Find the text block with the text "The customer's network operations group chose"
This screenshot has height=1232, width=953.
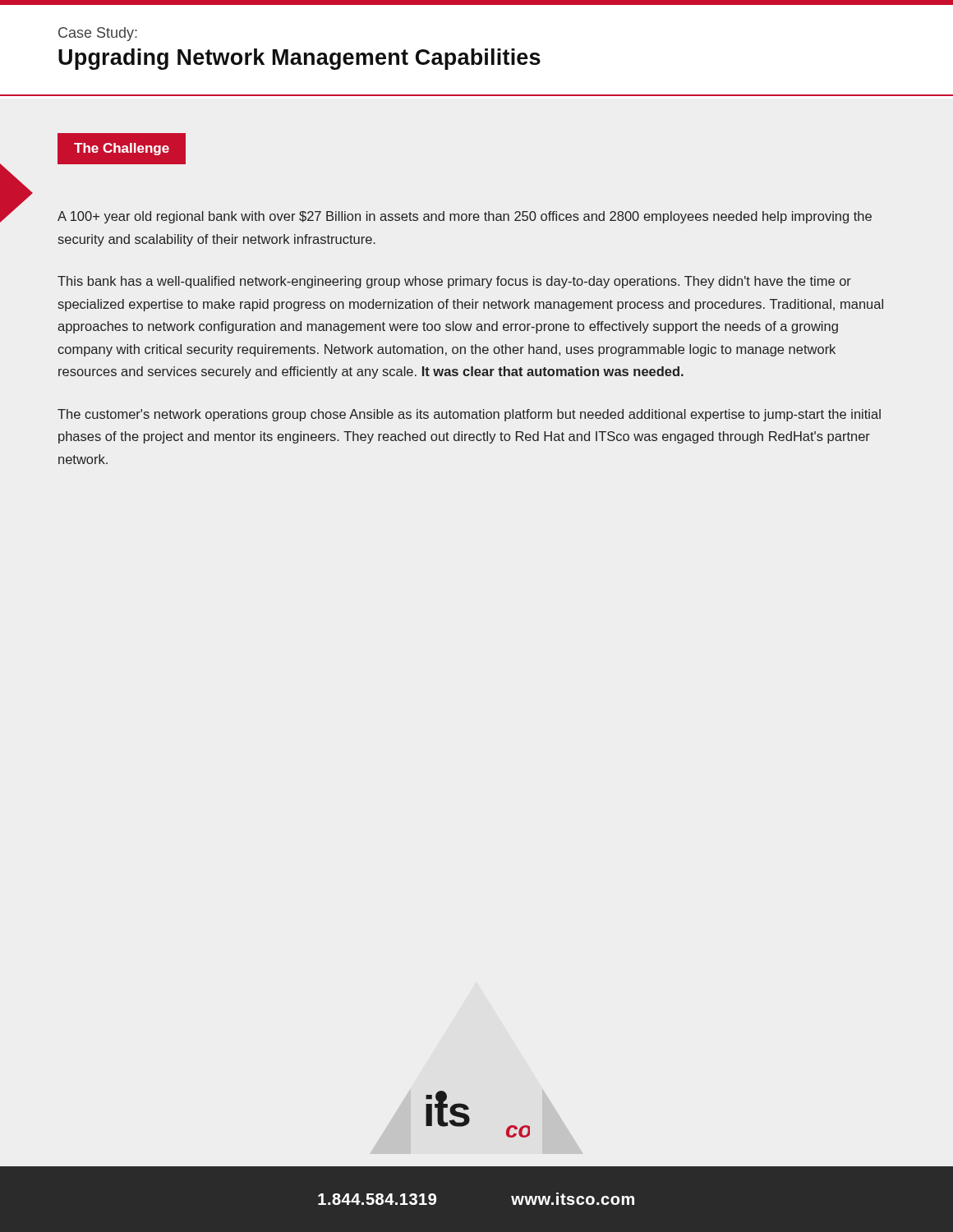[x=469, y=436]
